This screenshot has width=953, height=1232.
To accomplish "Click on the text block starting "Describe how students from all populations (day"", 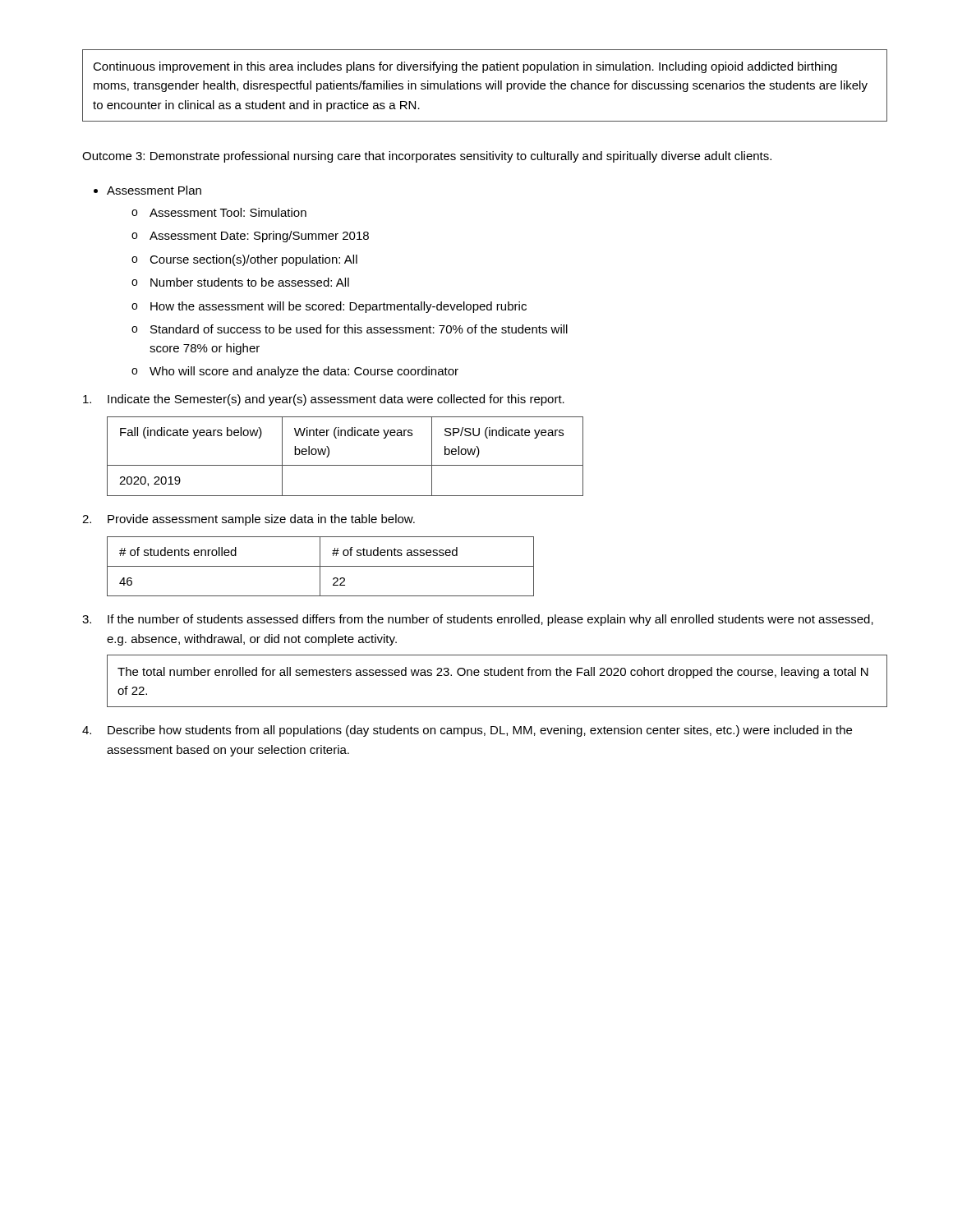I will (467, 738).
